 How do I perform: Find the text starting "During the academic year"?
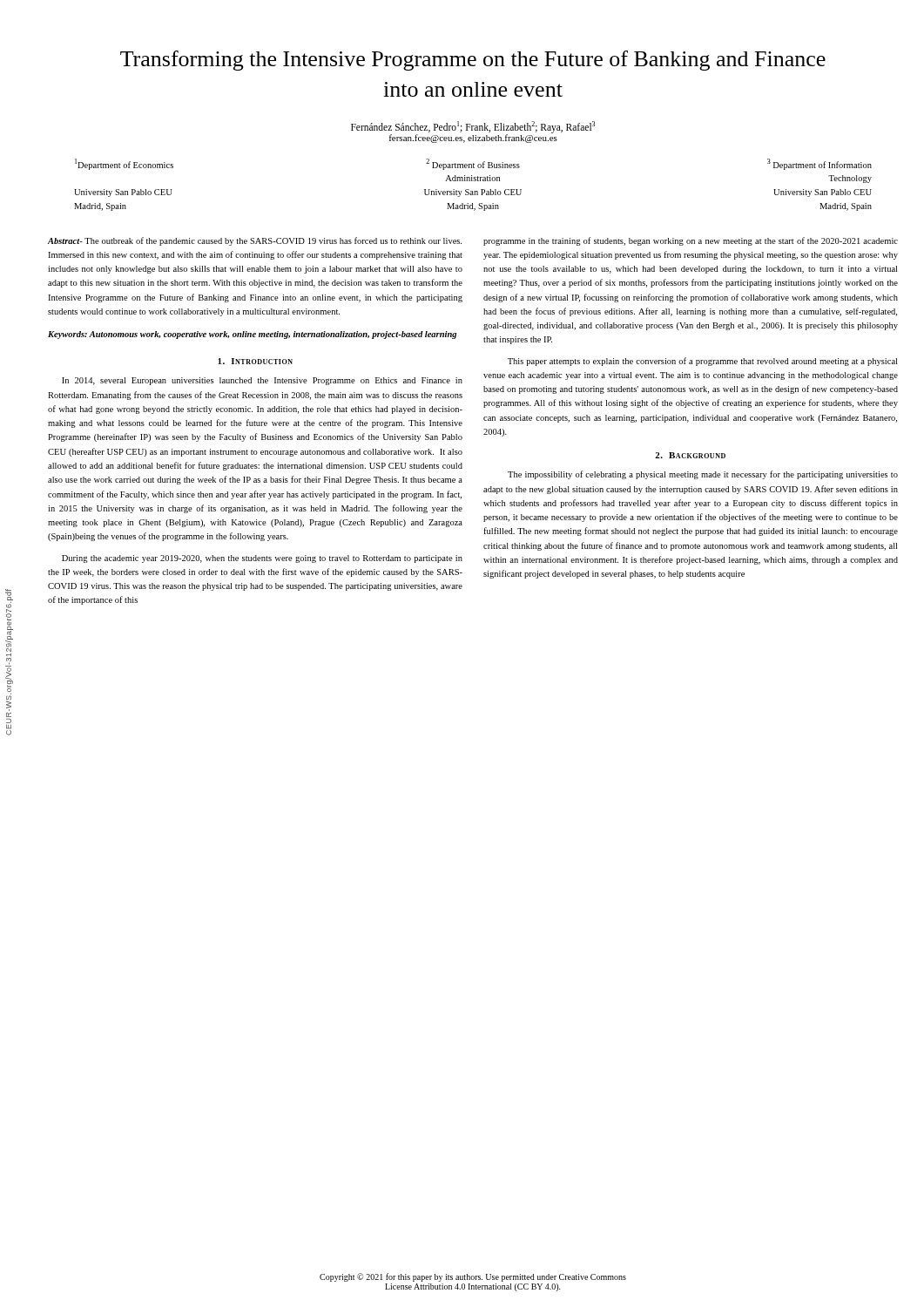coord(255,579)
